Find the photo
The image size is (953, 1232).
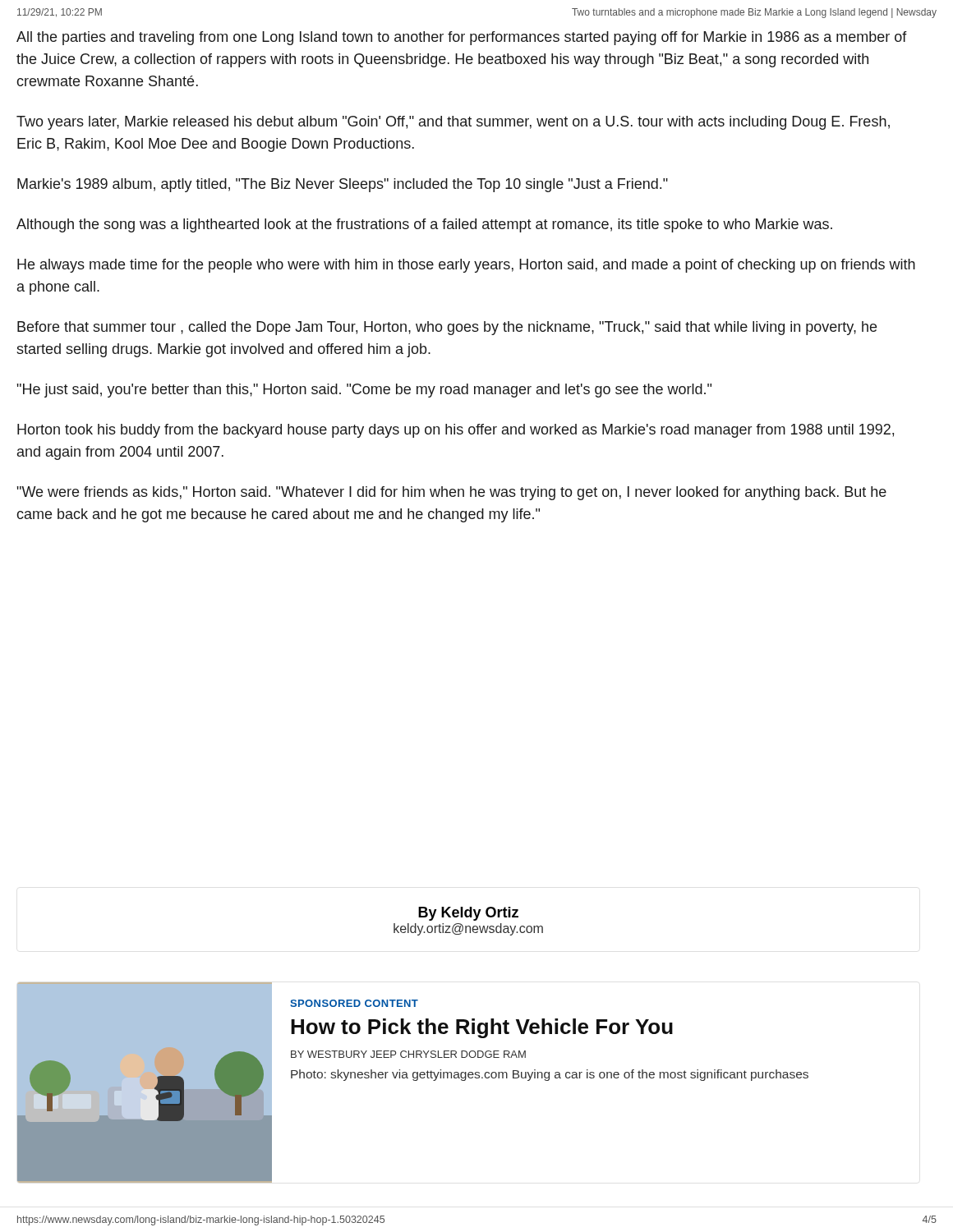pos(145,1082)
